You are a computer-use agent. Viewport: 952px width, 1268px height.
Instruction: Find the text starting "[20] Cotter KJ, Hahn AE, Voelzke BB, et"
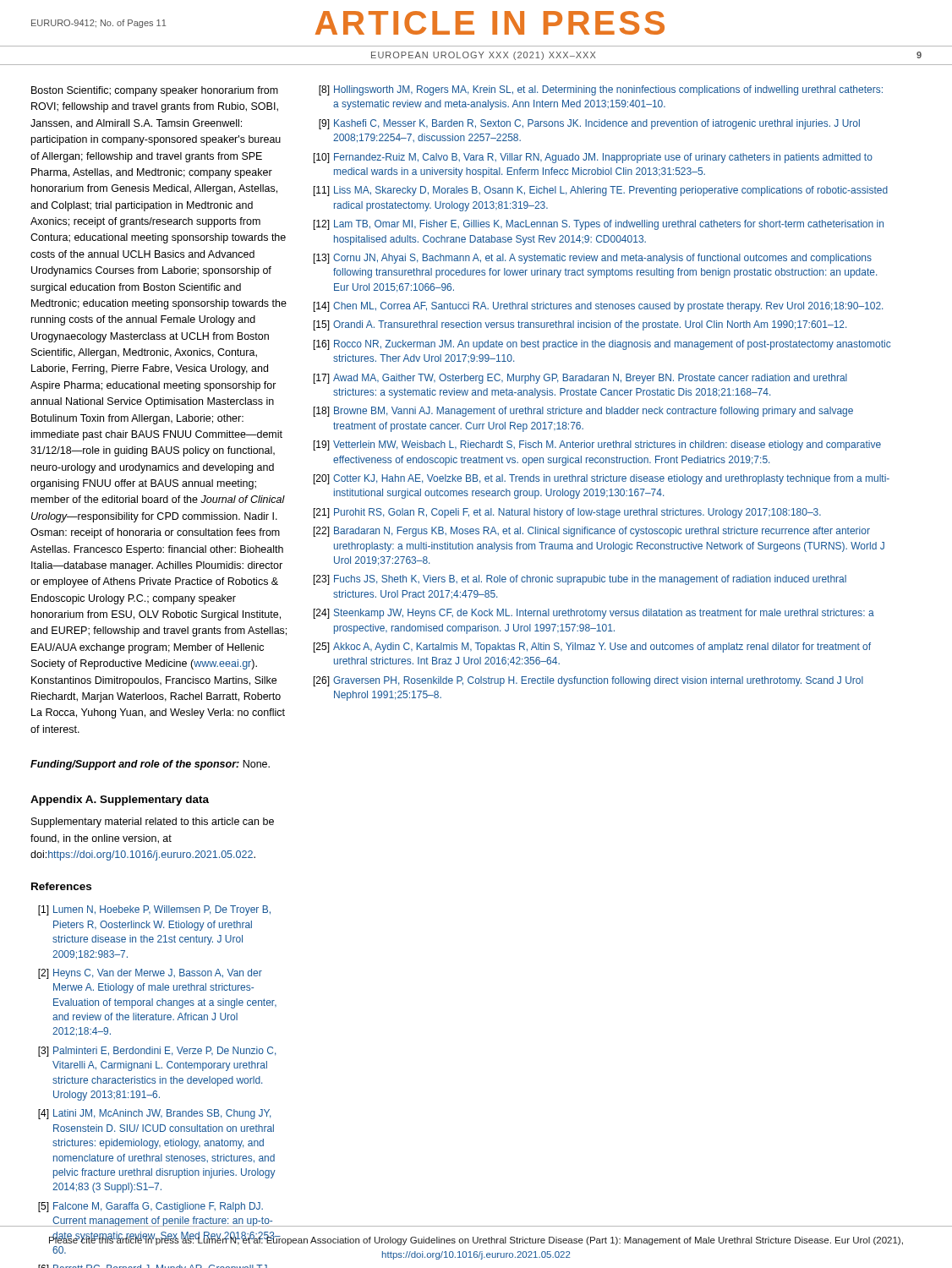click(601, 486)
